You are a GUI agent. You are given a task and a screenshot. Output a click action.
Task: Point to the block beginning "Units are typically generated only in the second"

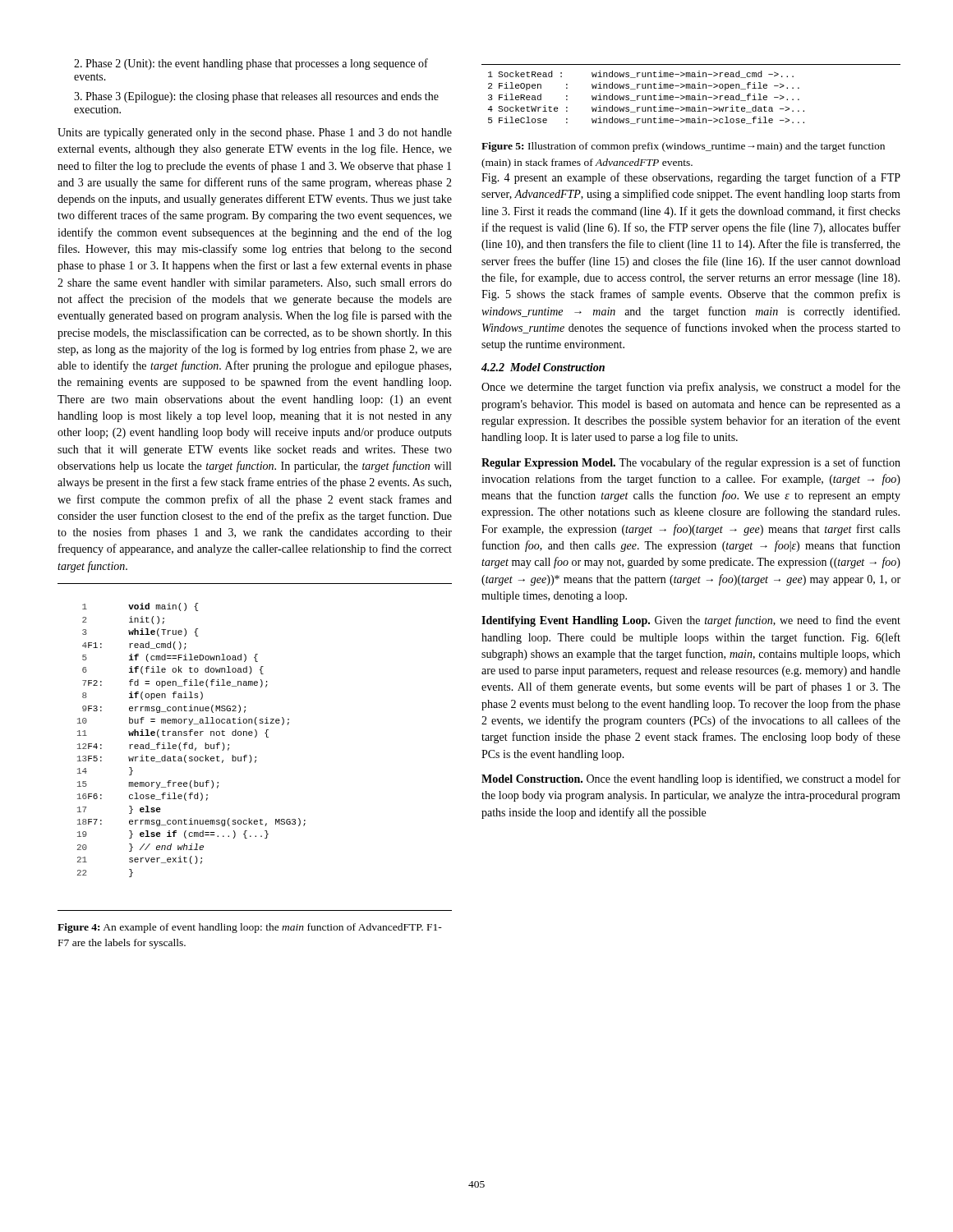click(255, 350)
